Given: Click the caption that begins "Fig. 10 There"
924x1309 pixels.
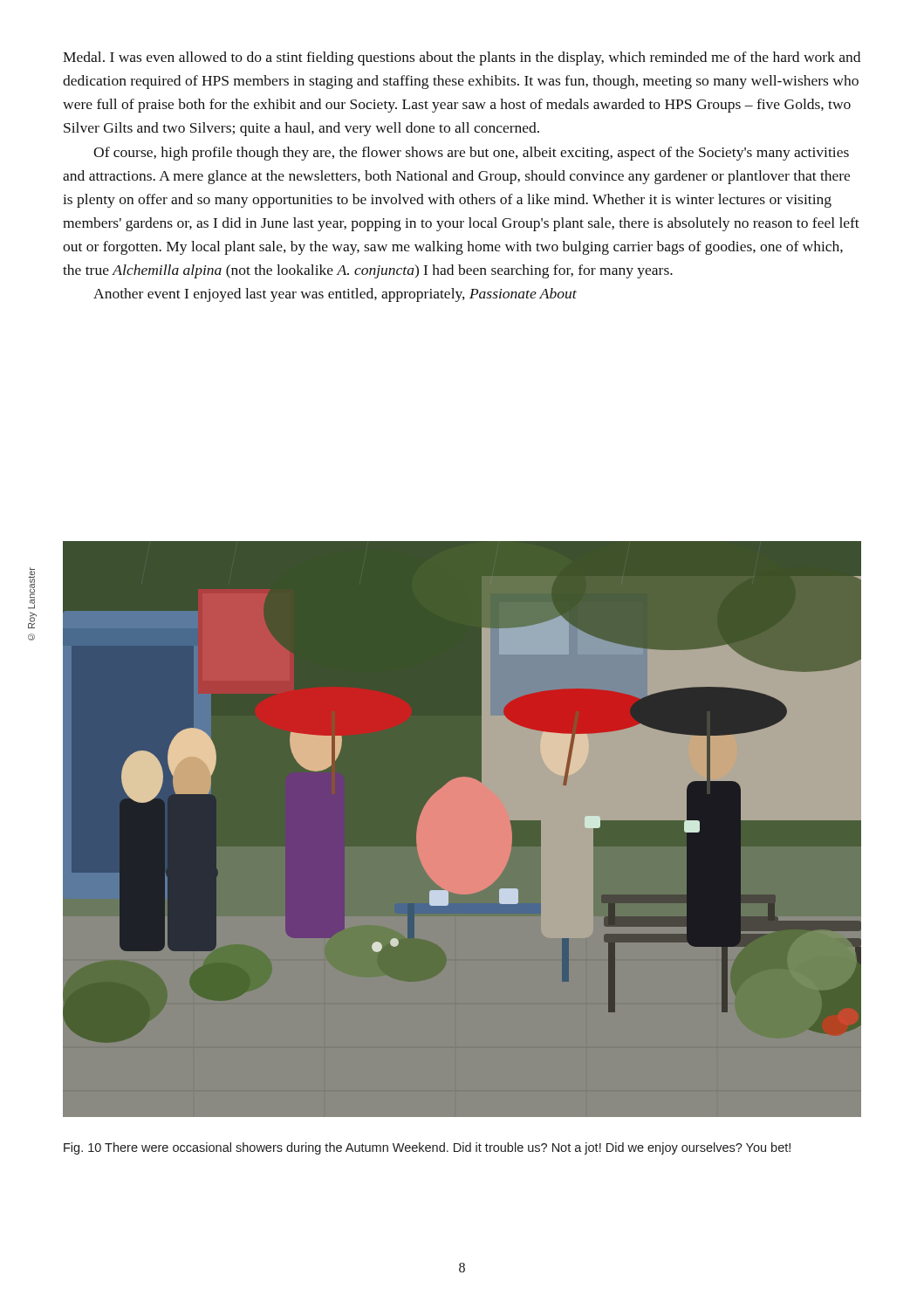Looking at the screenshot, I should click(427, 1148).
